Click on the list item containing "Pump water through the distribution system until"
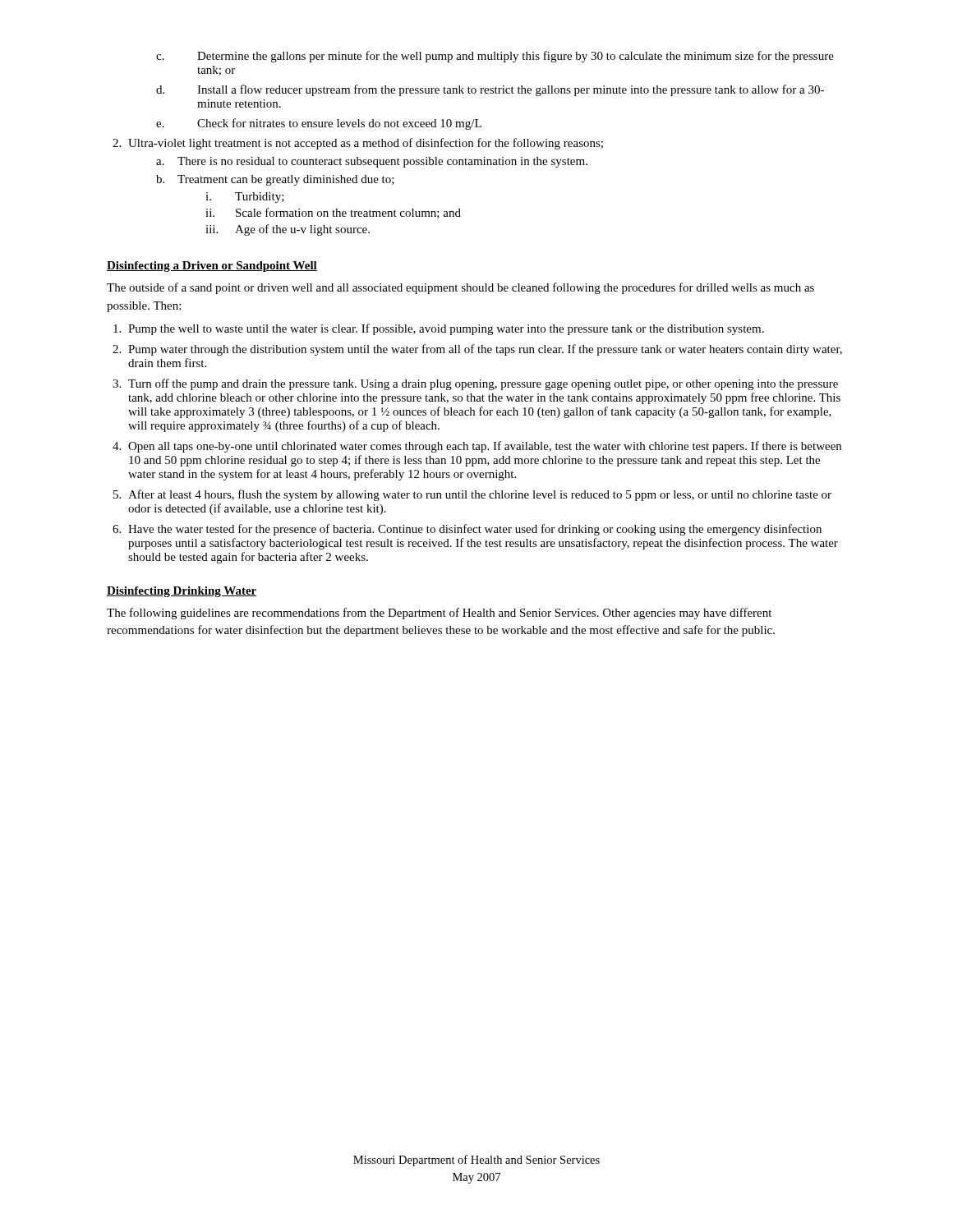953x1232 pixels. (x=485, y=356)
